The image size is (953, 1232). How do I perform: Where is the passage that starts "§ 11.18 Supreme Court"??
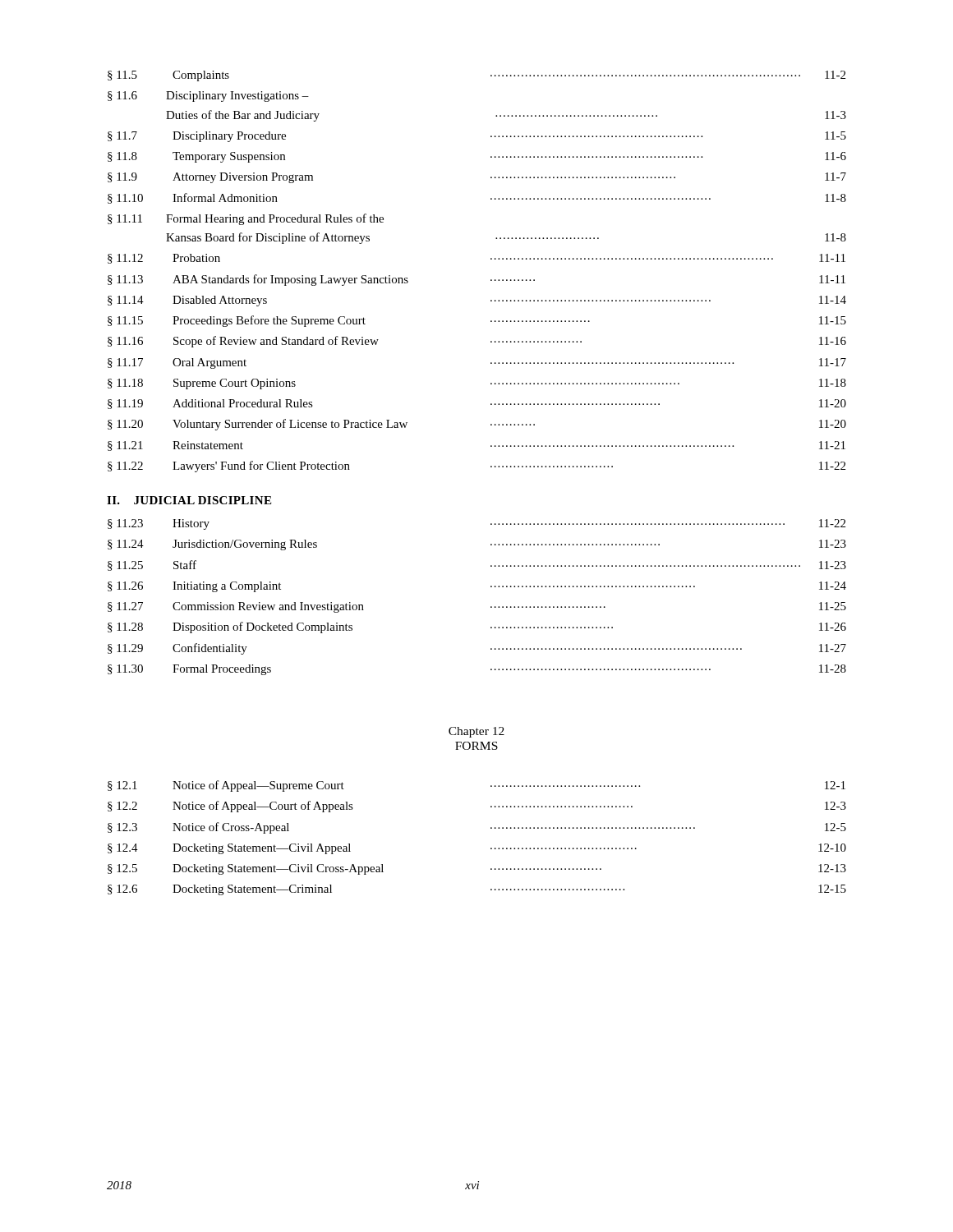coord(124,384)
